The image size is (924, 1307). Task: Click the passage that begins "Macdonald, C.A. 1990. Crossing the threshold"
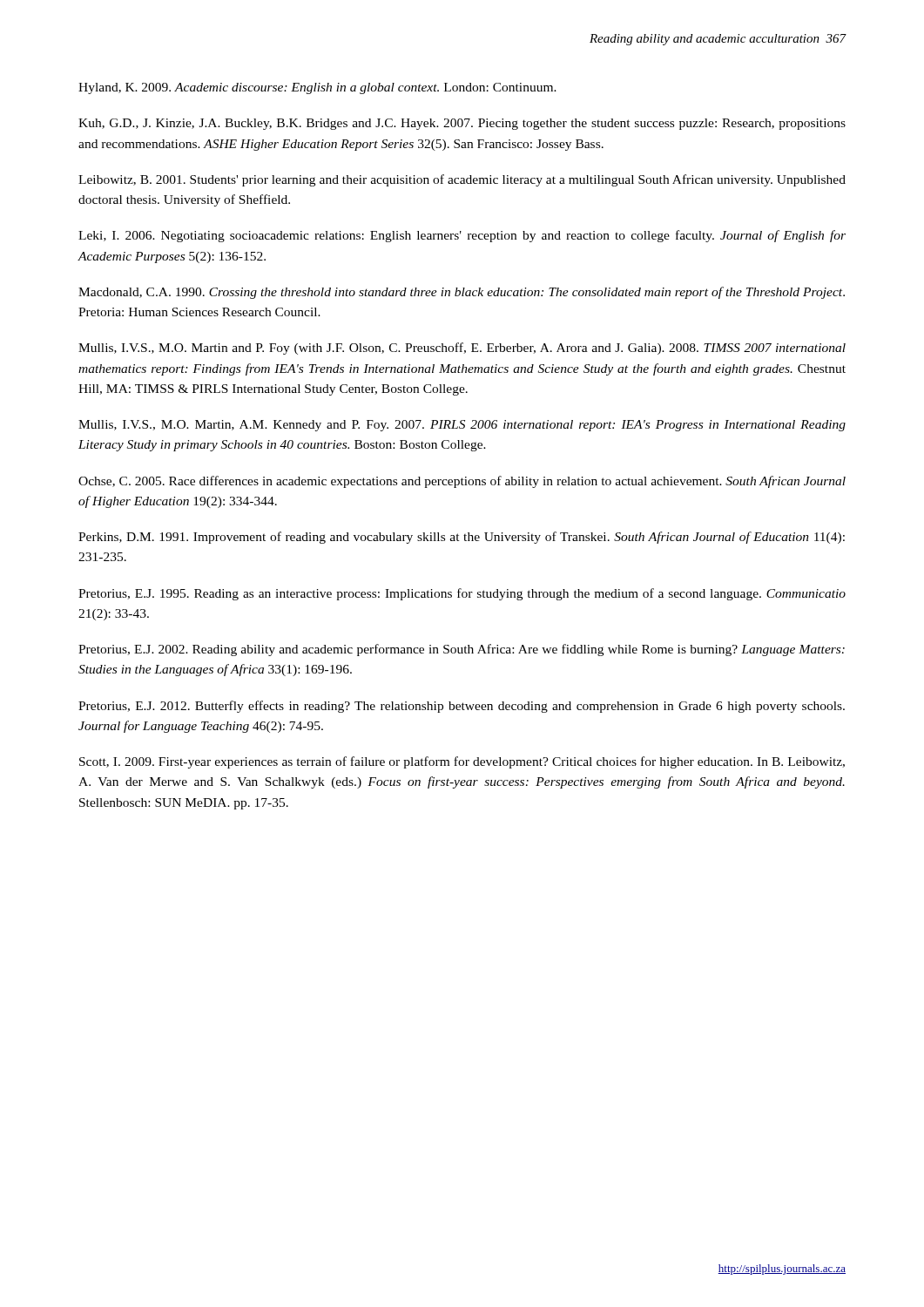click(x=462, y=301)
